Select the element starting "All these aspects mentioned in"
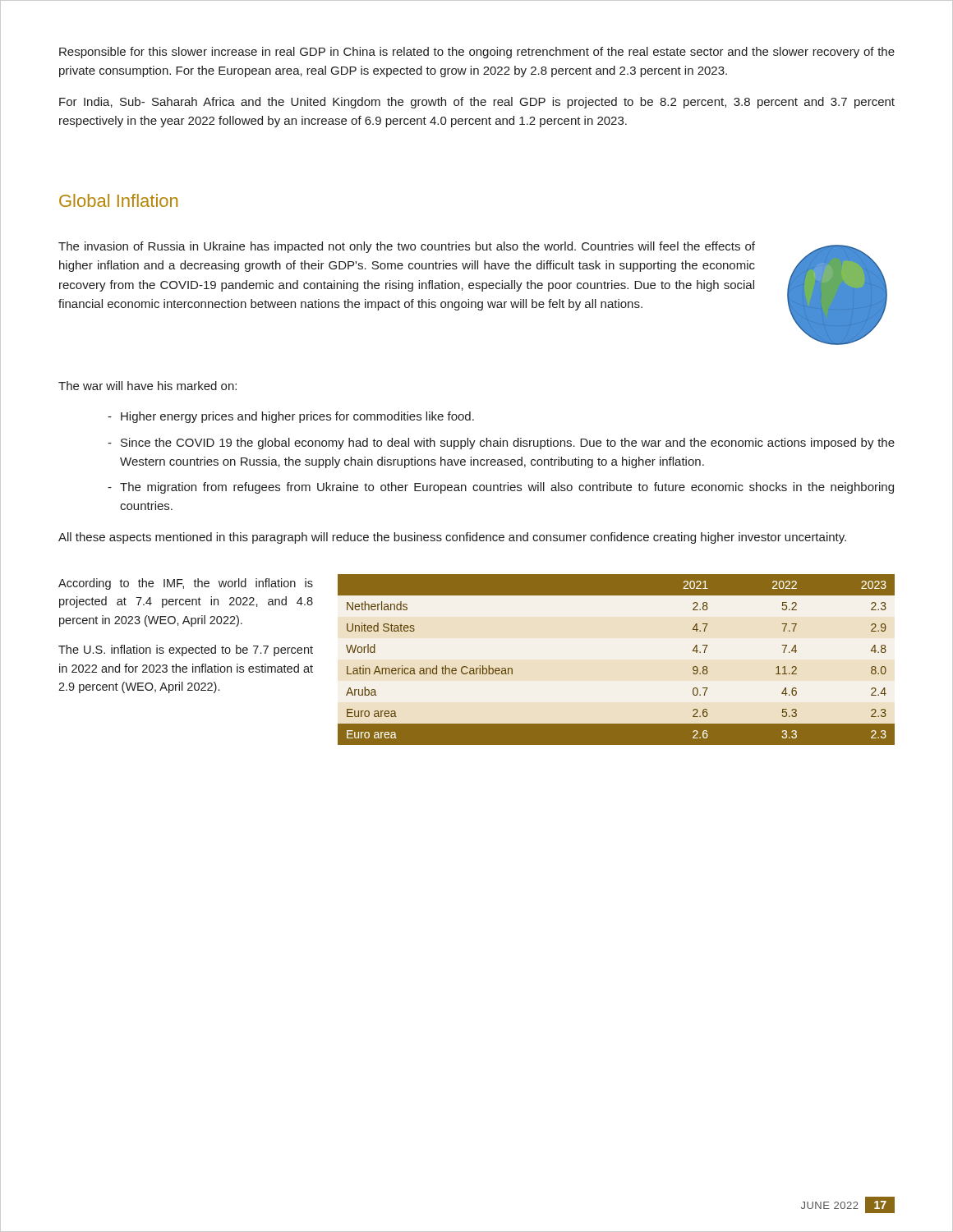953x1232 pixels. pos(453,536)
